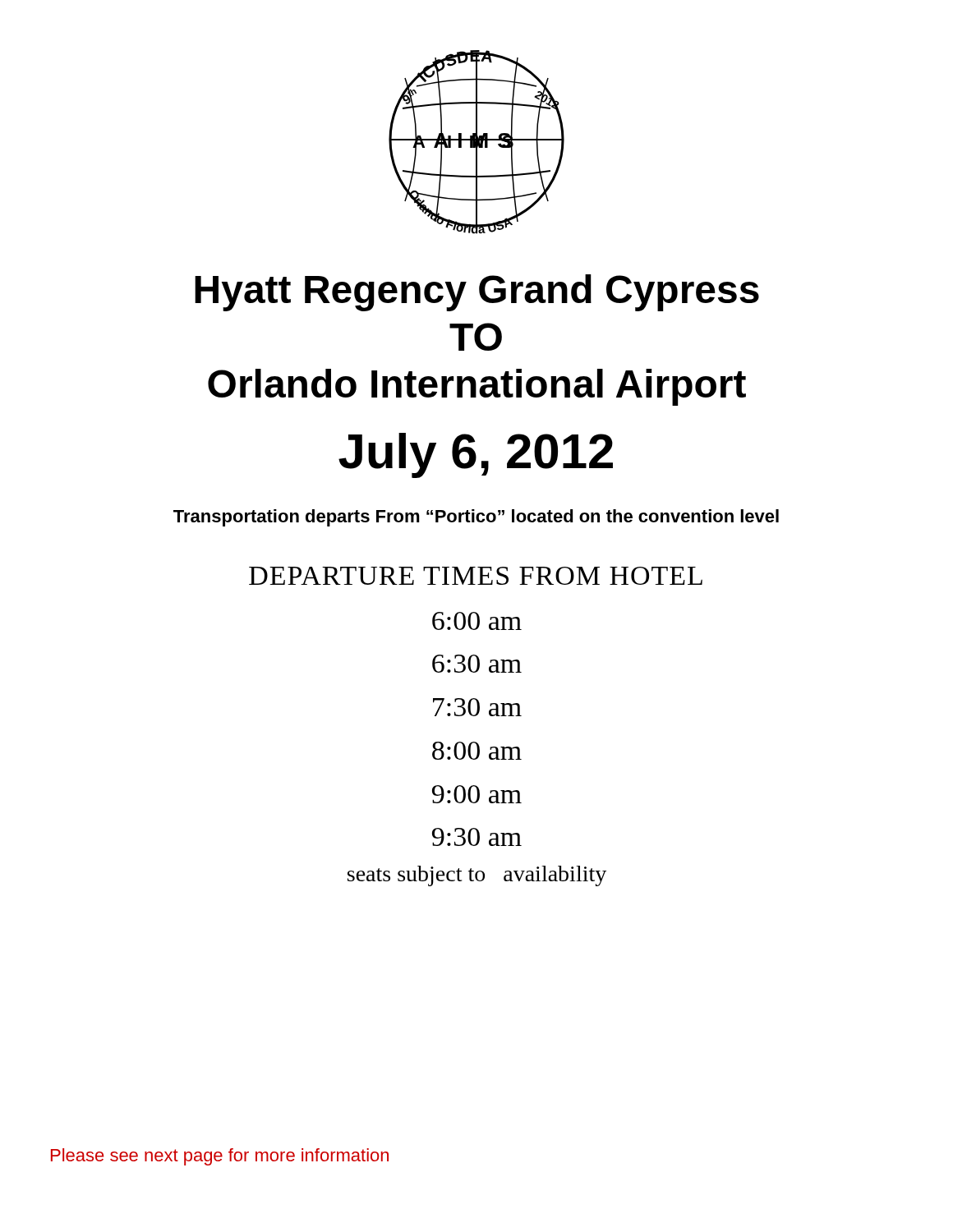The height and width of the screenshot is (1232, 953).
Task: Click on the passage starting "DEPARTURE TIMES FROM HOTEL"
Action: pos(476,575)
